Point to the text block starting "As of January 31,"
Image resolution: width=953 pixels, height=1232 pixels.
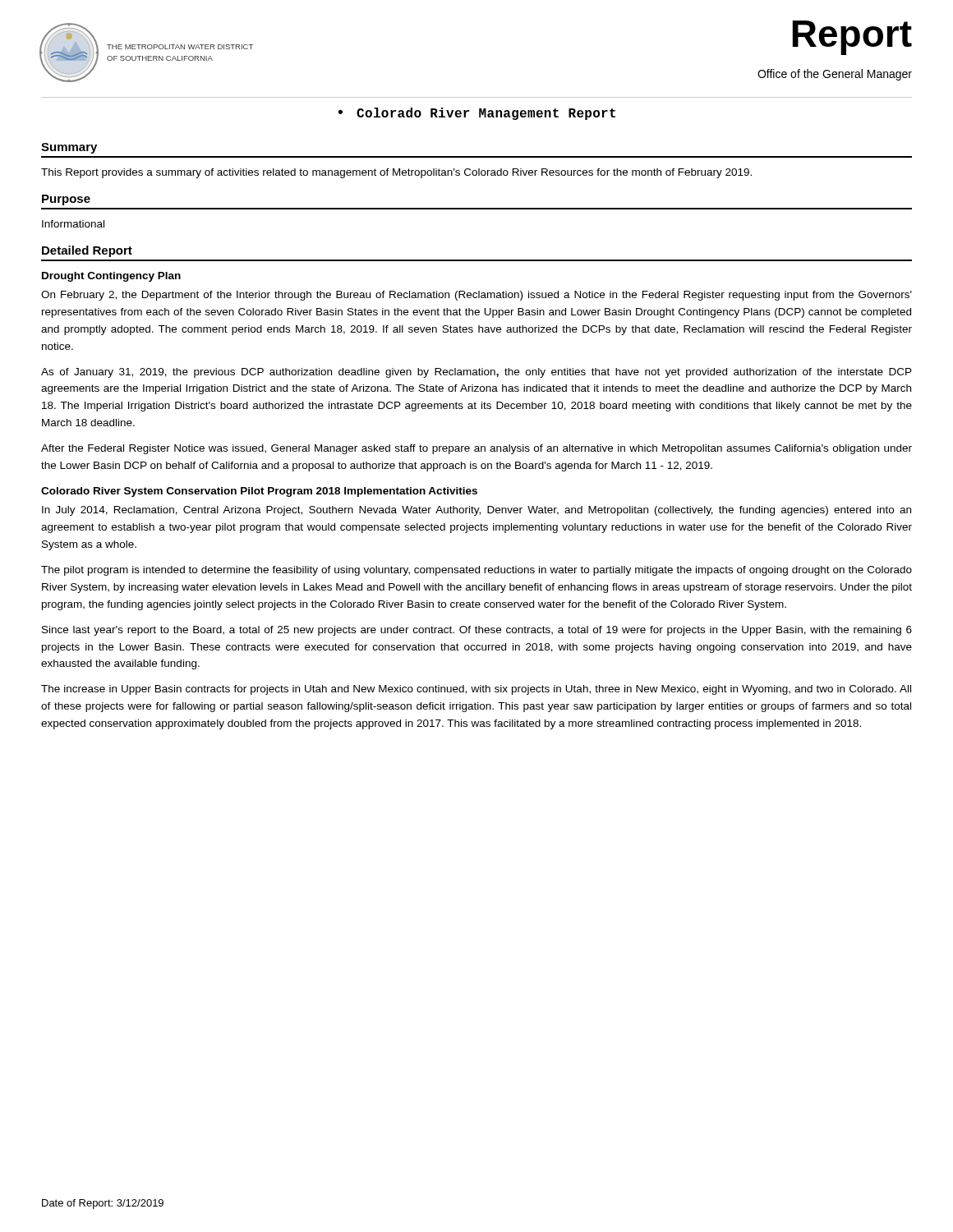click(476, 397)
